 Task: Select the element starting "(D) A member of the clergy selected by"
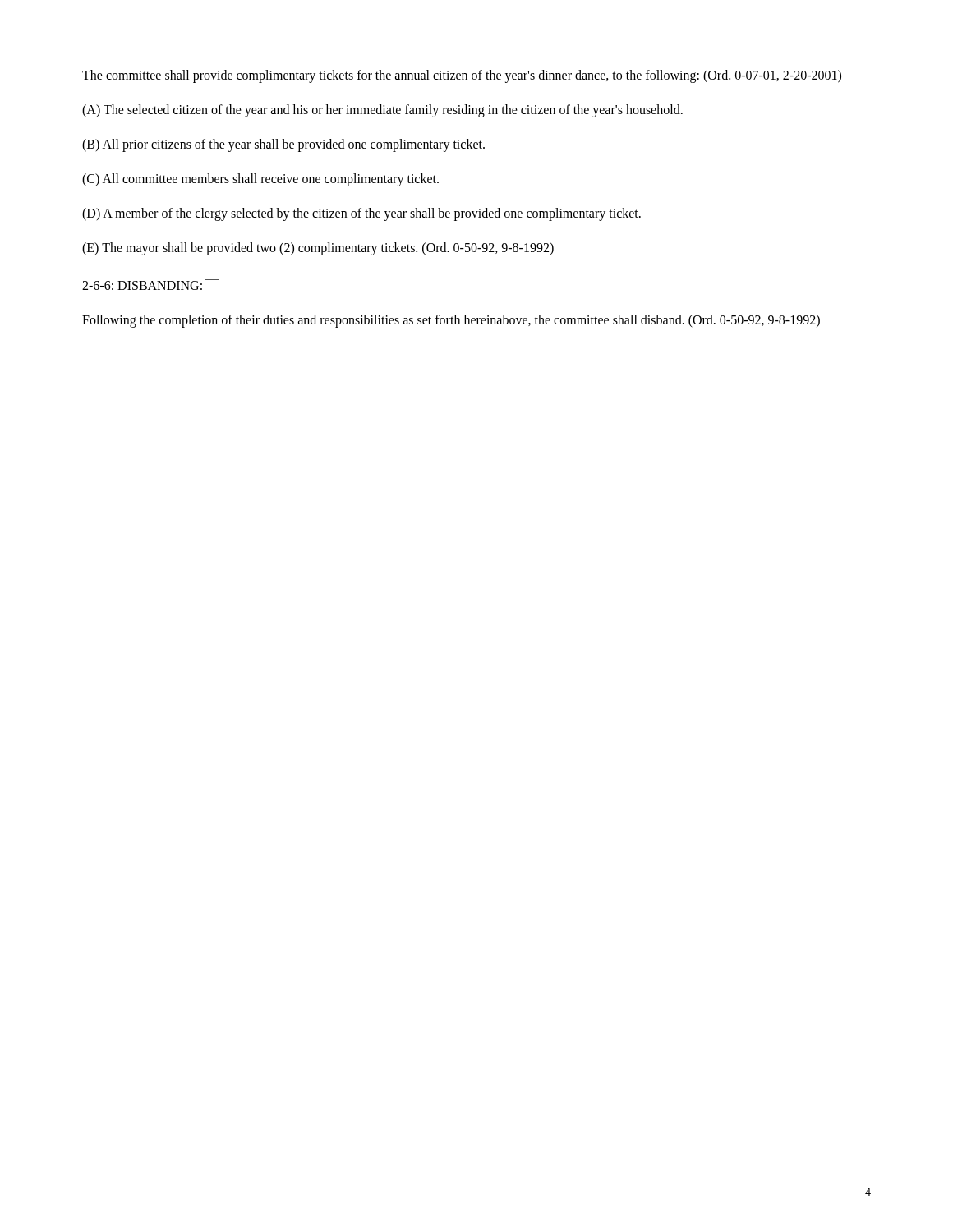point(362,213)
